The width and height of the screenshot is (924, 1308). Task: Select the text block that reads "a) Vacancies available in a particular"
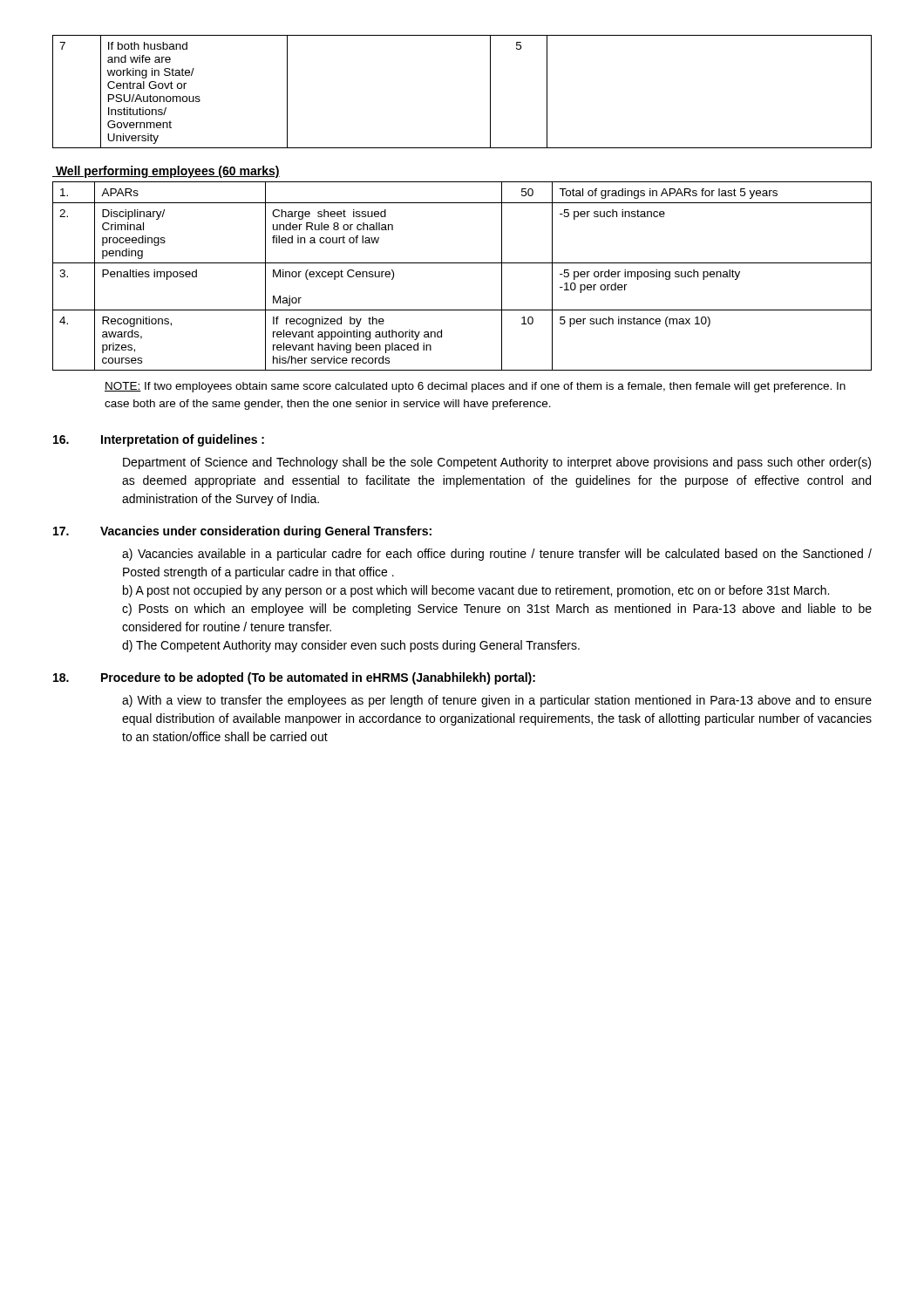[x=497, y=599]
